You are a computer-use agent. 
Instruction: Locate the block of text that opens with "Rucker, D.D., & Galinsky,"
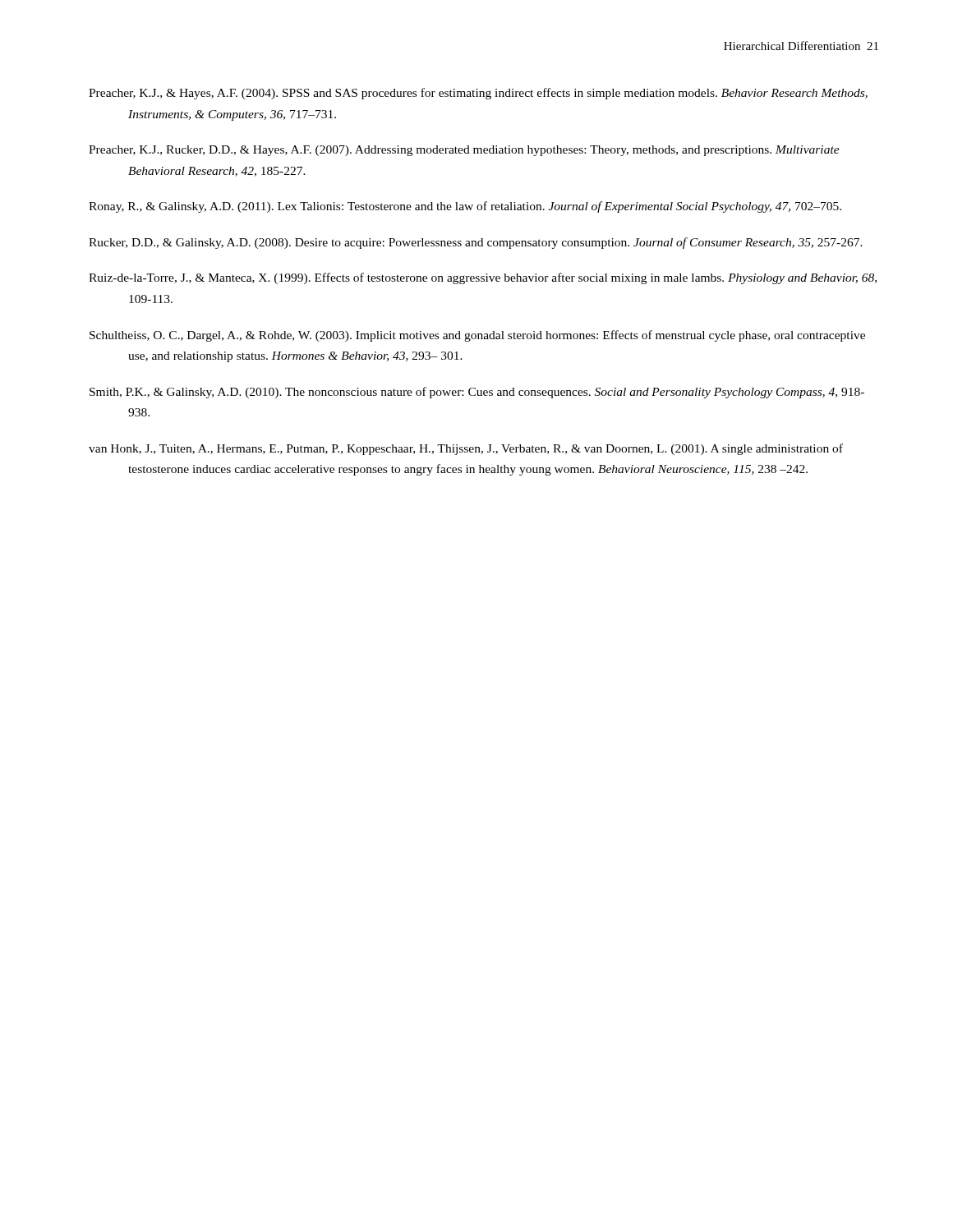click(x=476, y=242)
